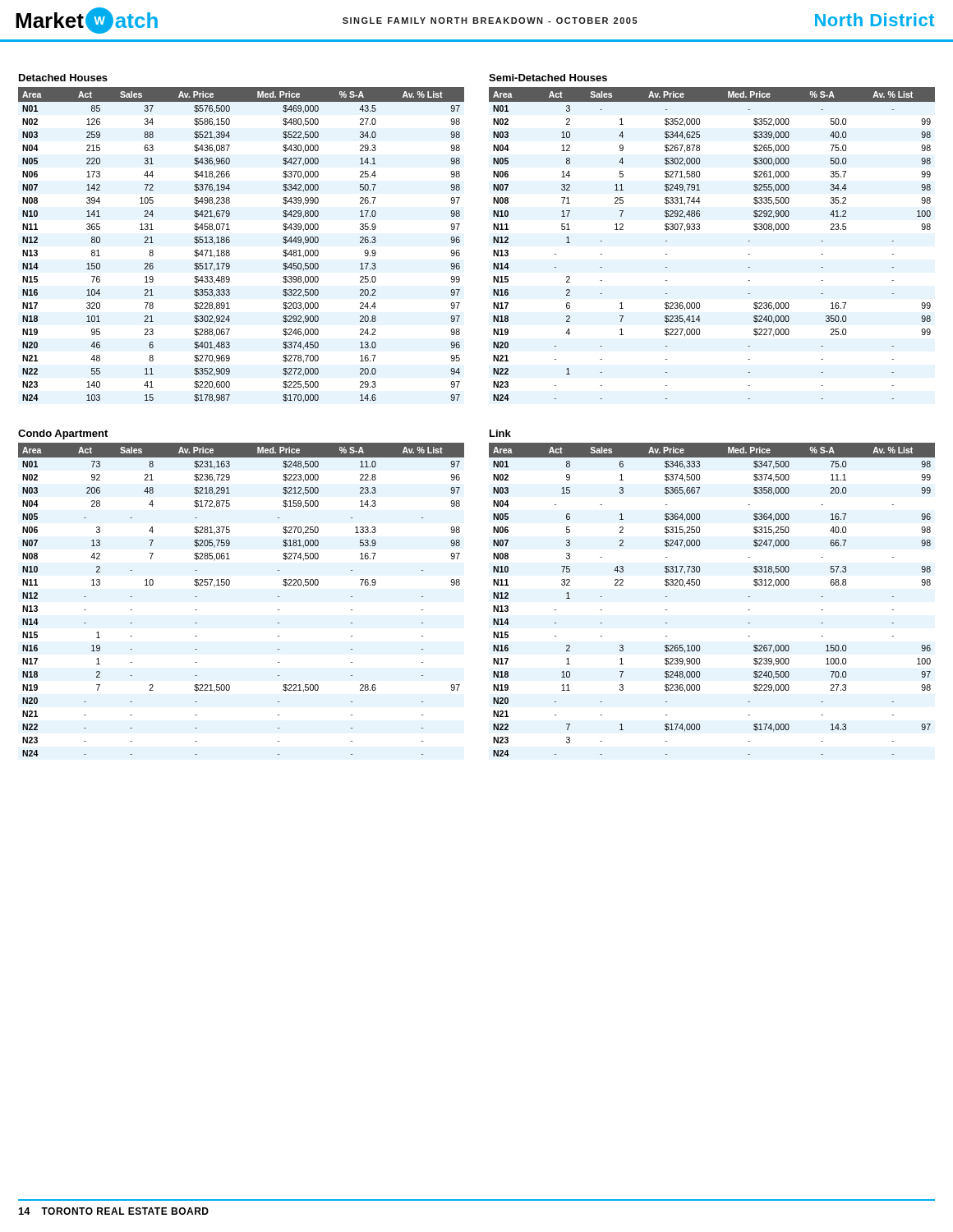Find "Semi-Detached Houses" on this page
This screenshot has height=1232, width=953.
548,78
